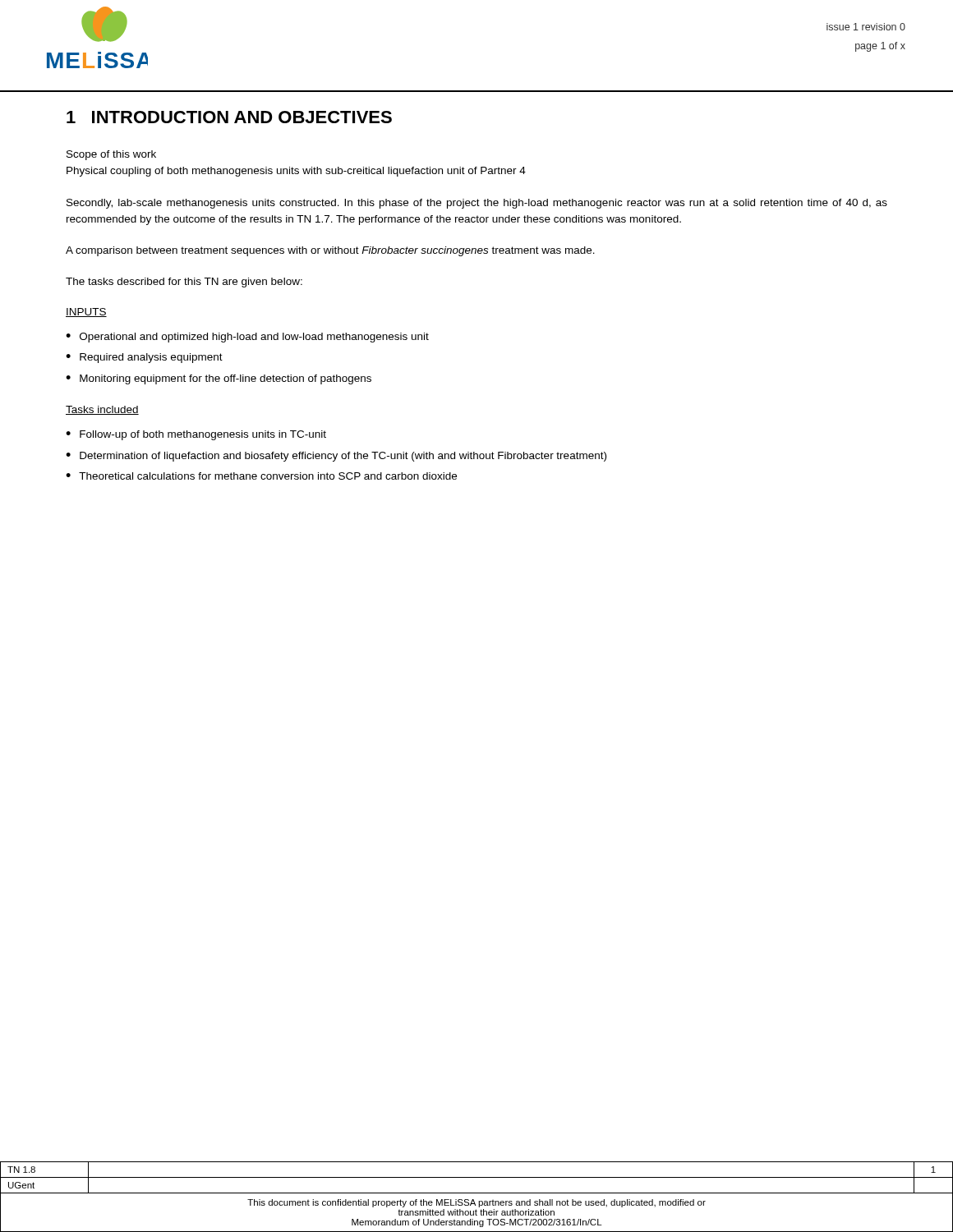The width and height of the screenshot is (953, 1232).
Task: Select the text starting "Secondly, lab-scale methanogenesis units constructed."
Action: click(x=476, y=210)
